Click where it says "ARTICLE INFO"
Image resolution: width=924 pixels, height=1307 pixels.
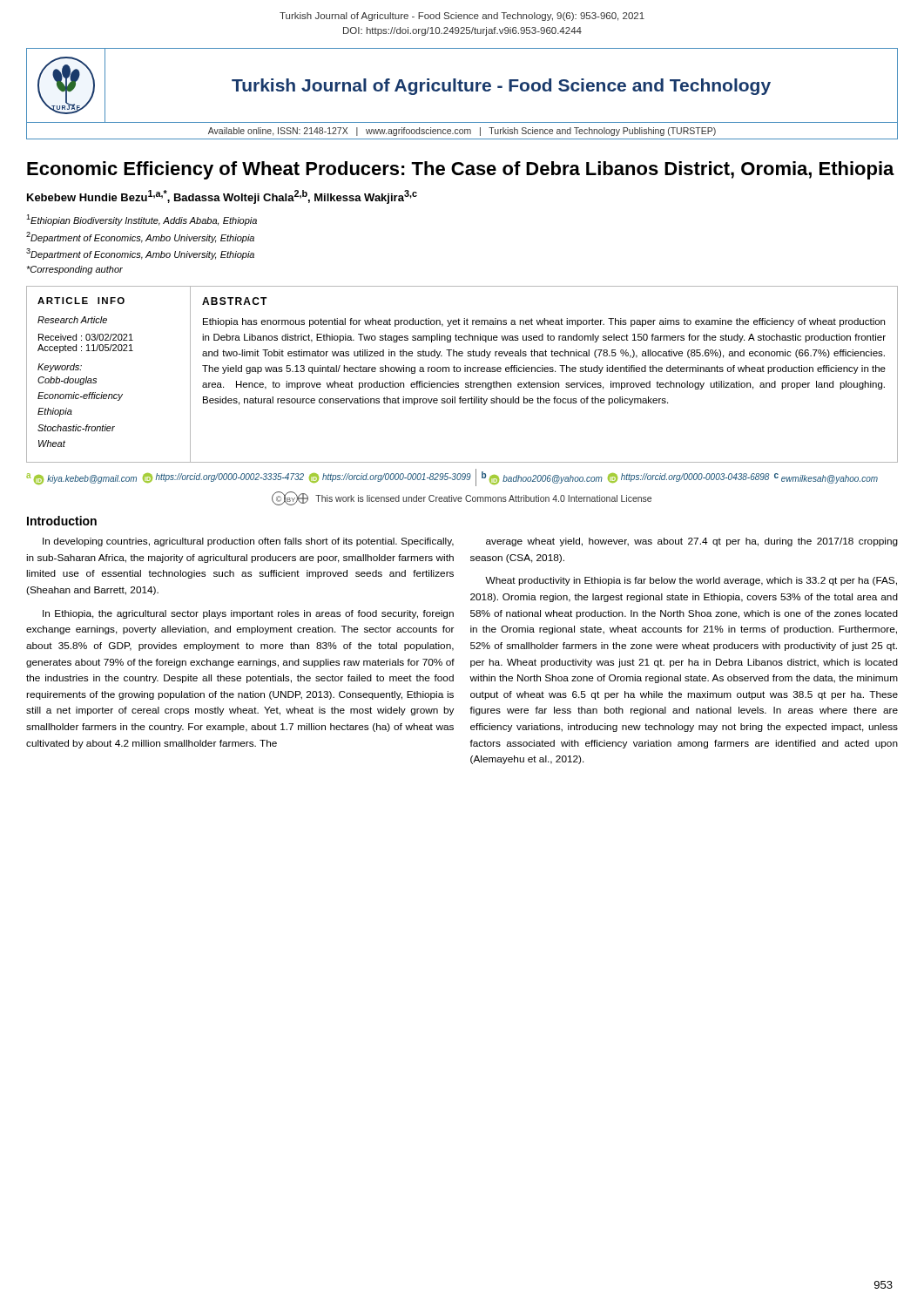[x=82, y=301]
